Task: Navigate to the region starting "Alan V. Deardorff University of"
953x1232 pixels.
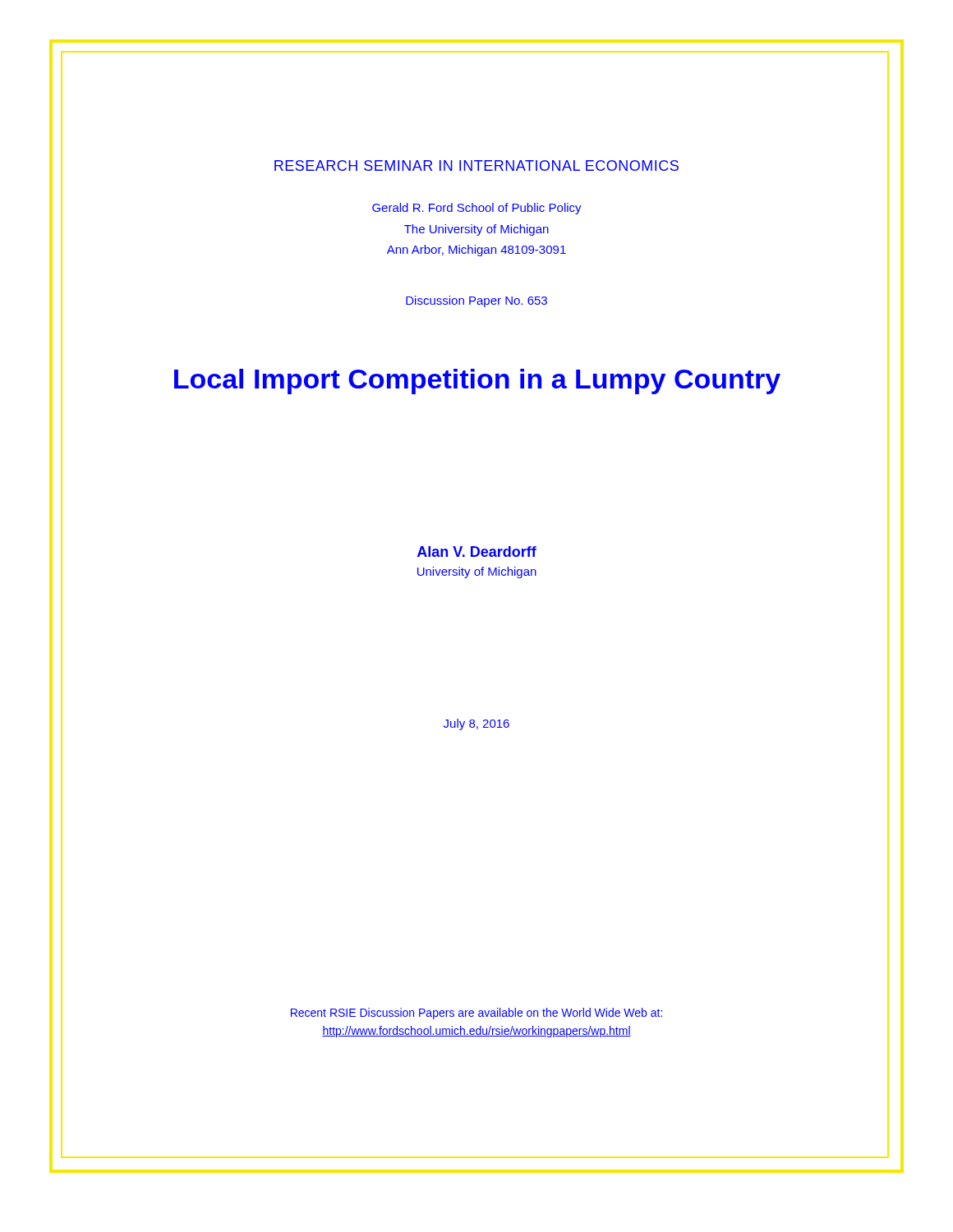Action: tap(476, 561)
